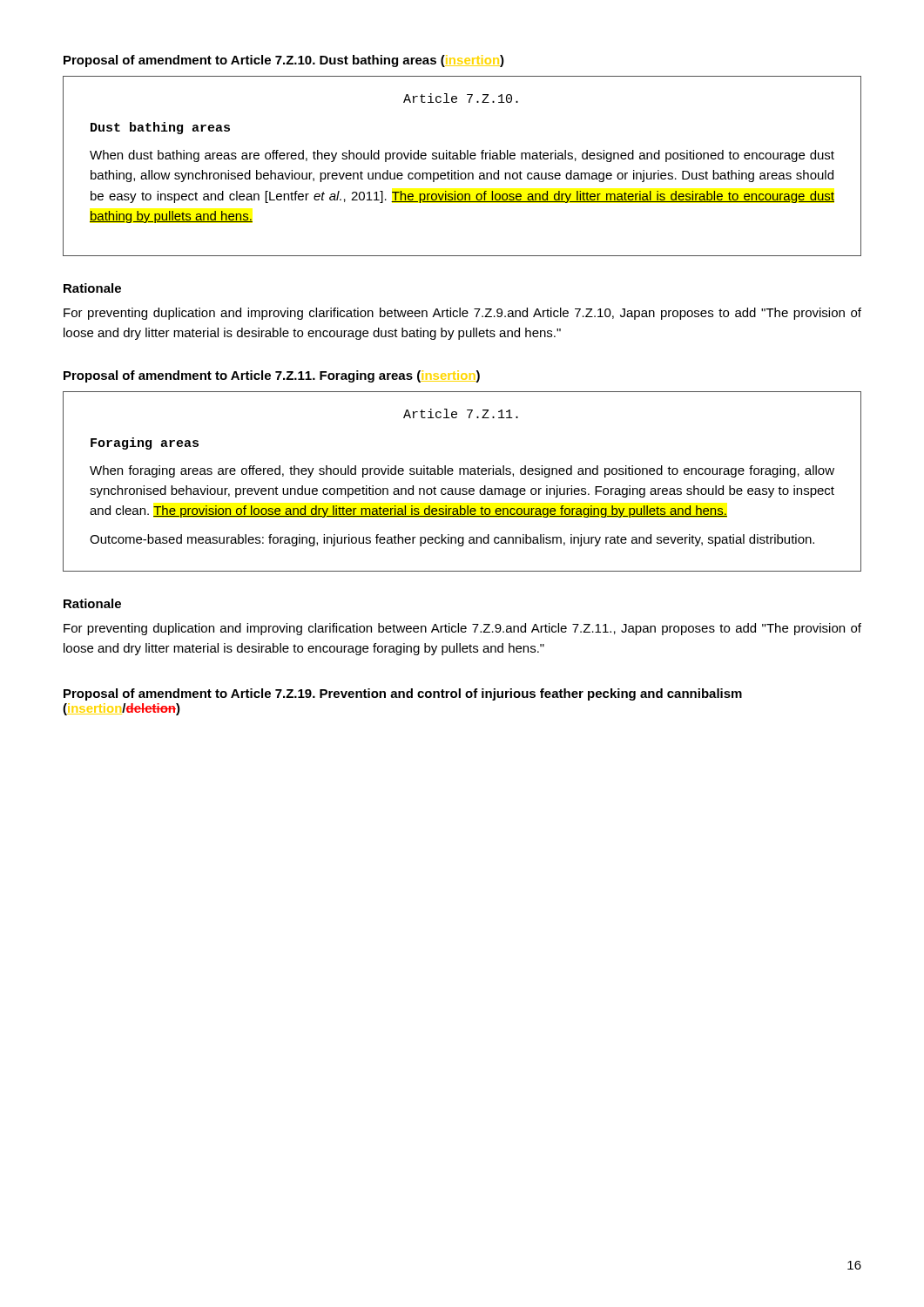This screenshot has height=1307, width=924.
Task: Find the text block with the text "Article 7.Z.10. Dust bathing areas"
Action: tap(462, 159)
